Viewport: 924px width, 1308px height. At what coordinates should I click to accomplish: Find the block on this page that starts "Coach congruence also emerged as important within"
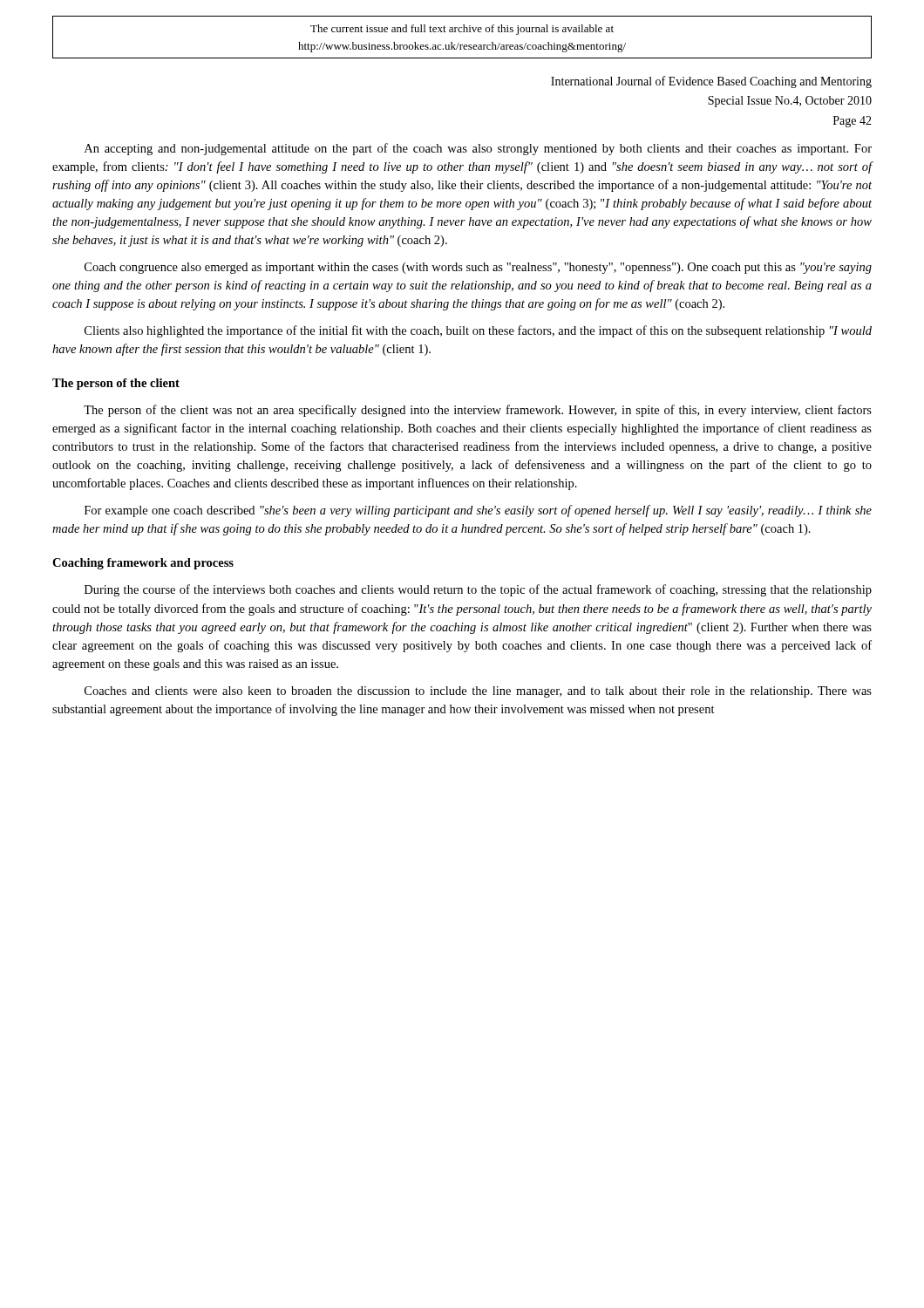(x=462, y=285)
